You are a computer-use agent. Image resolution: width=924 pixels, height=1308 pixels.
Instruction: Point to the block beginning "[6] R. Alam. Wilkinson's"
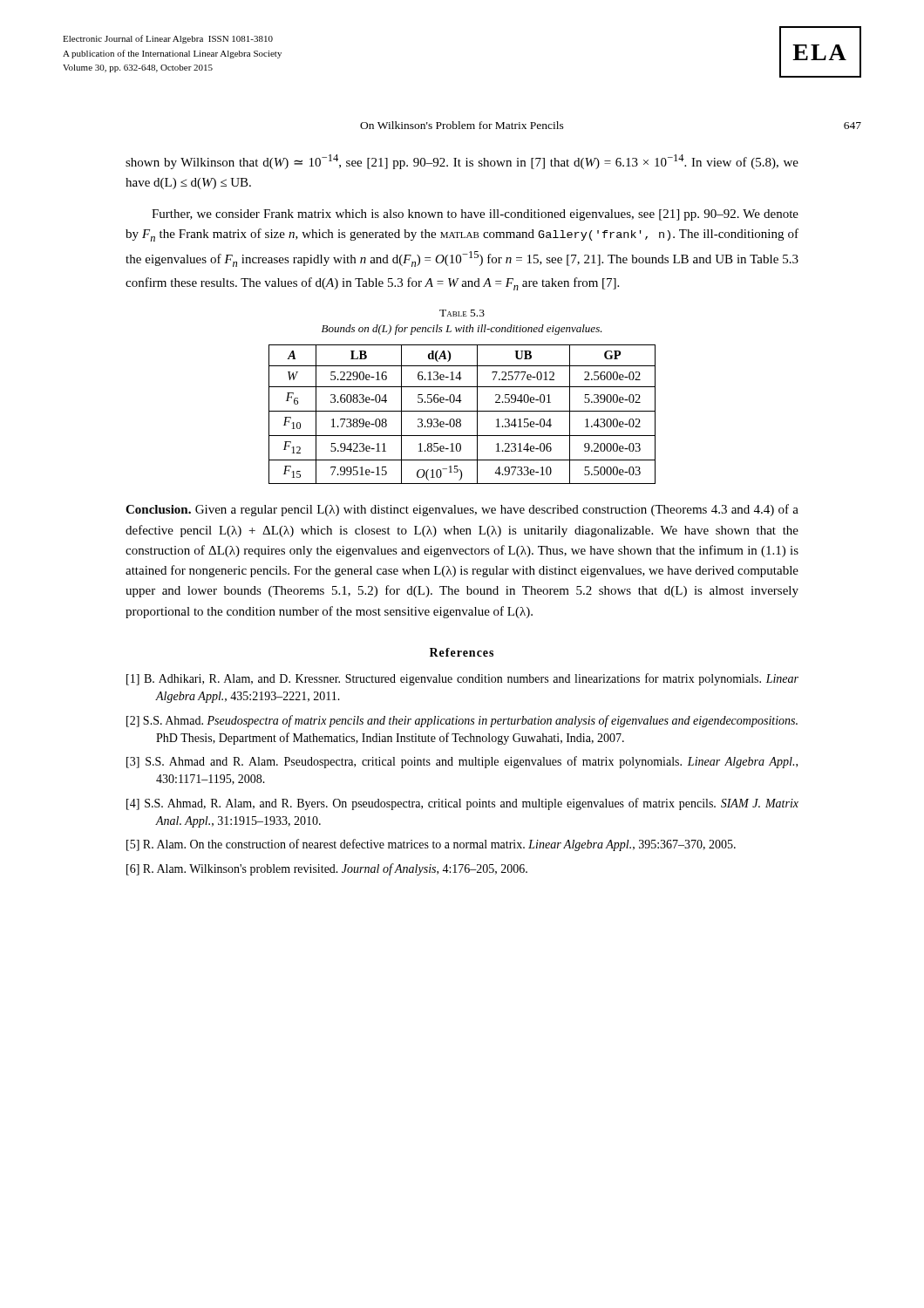click(327, 869)
